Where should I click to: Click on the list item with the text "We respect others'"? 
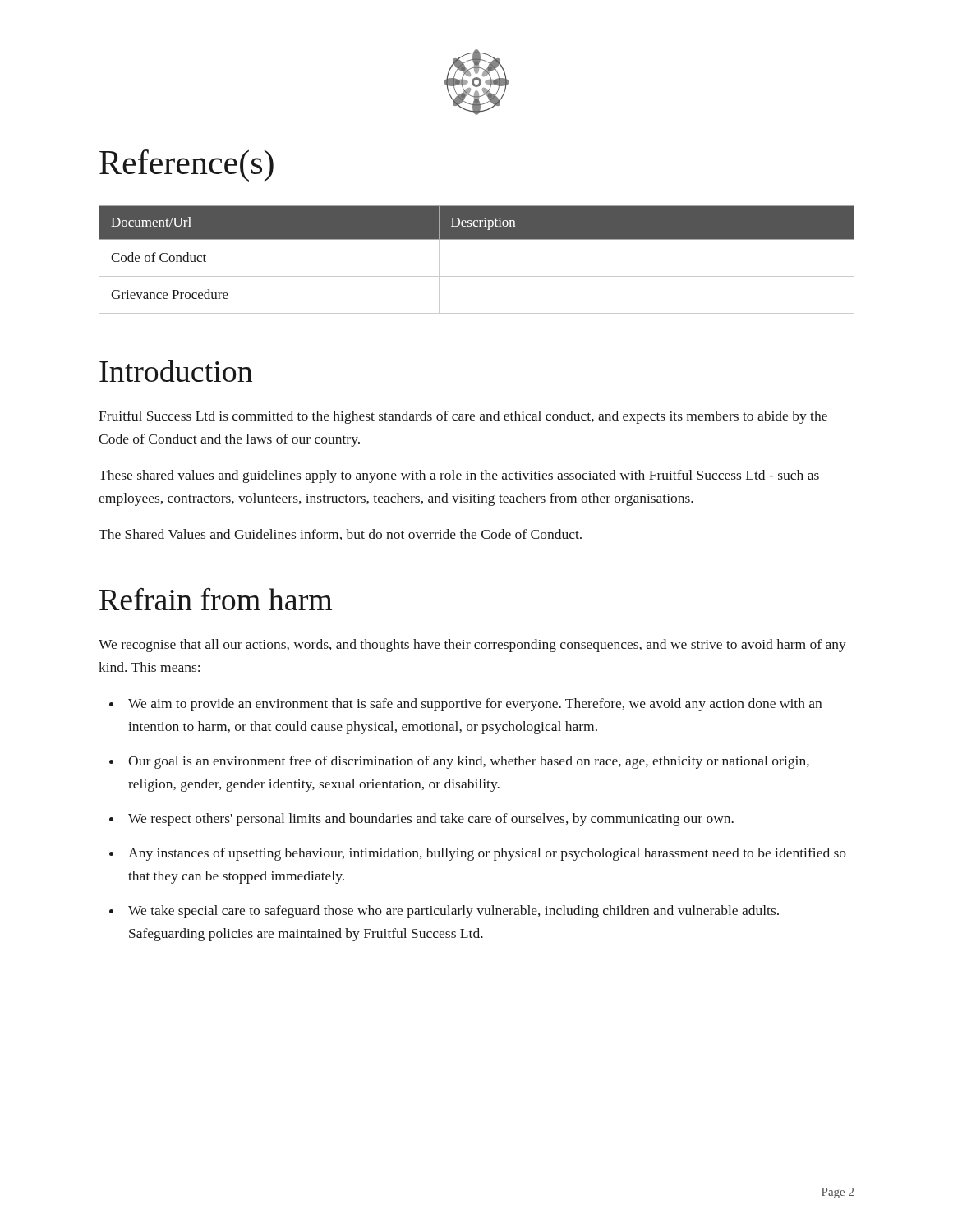(x=431, y=818)
